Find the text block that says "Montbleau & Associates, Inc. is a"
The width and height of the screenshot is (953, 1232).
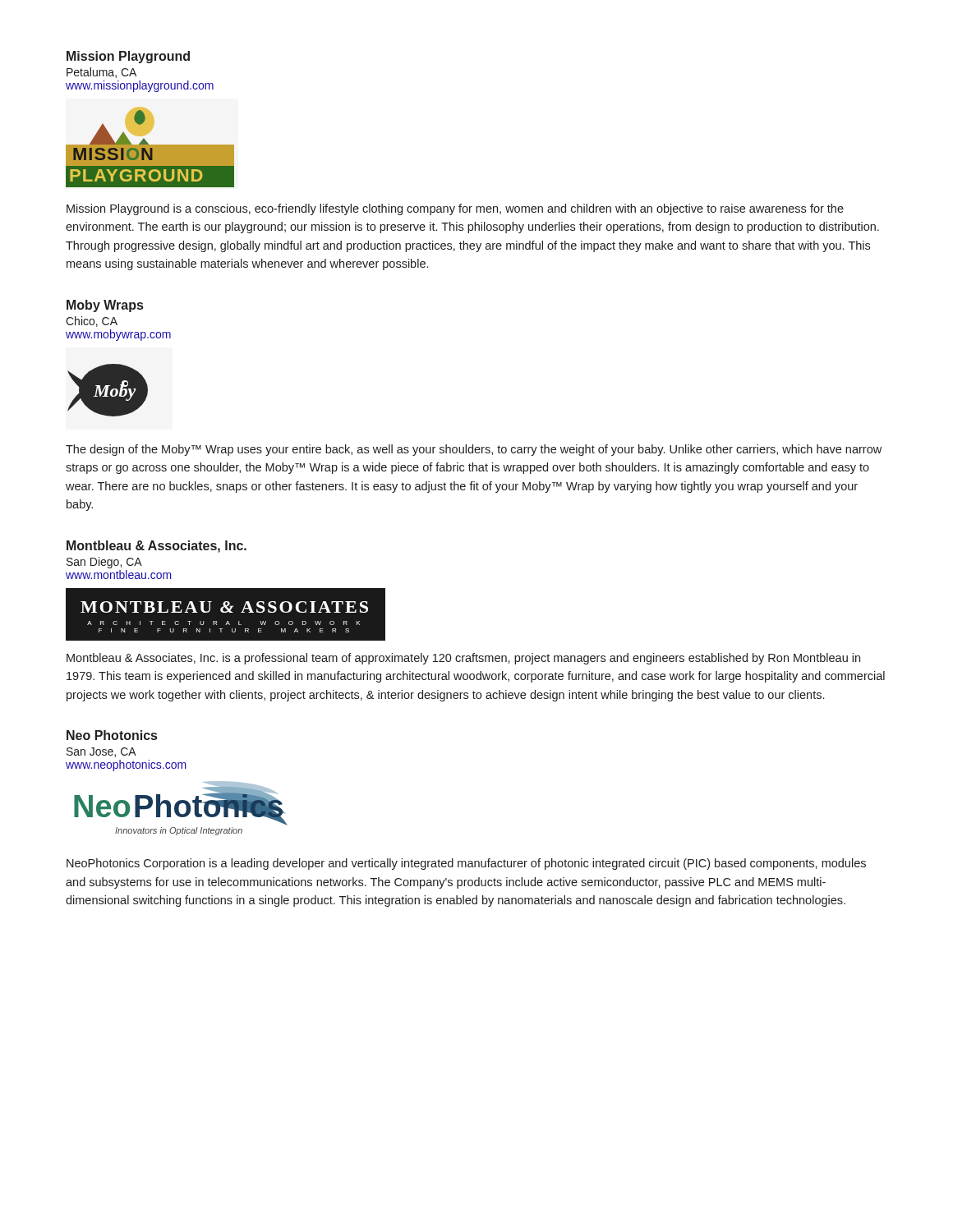(x=476, y=676)
